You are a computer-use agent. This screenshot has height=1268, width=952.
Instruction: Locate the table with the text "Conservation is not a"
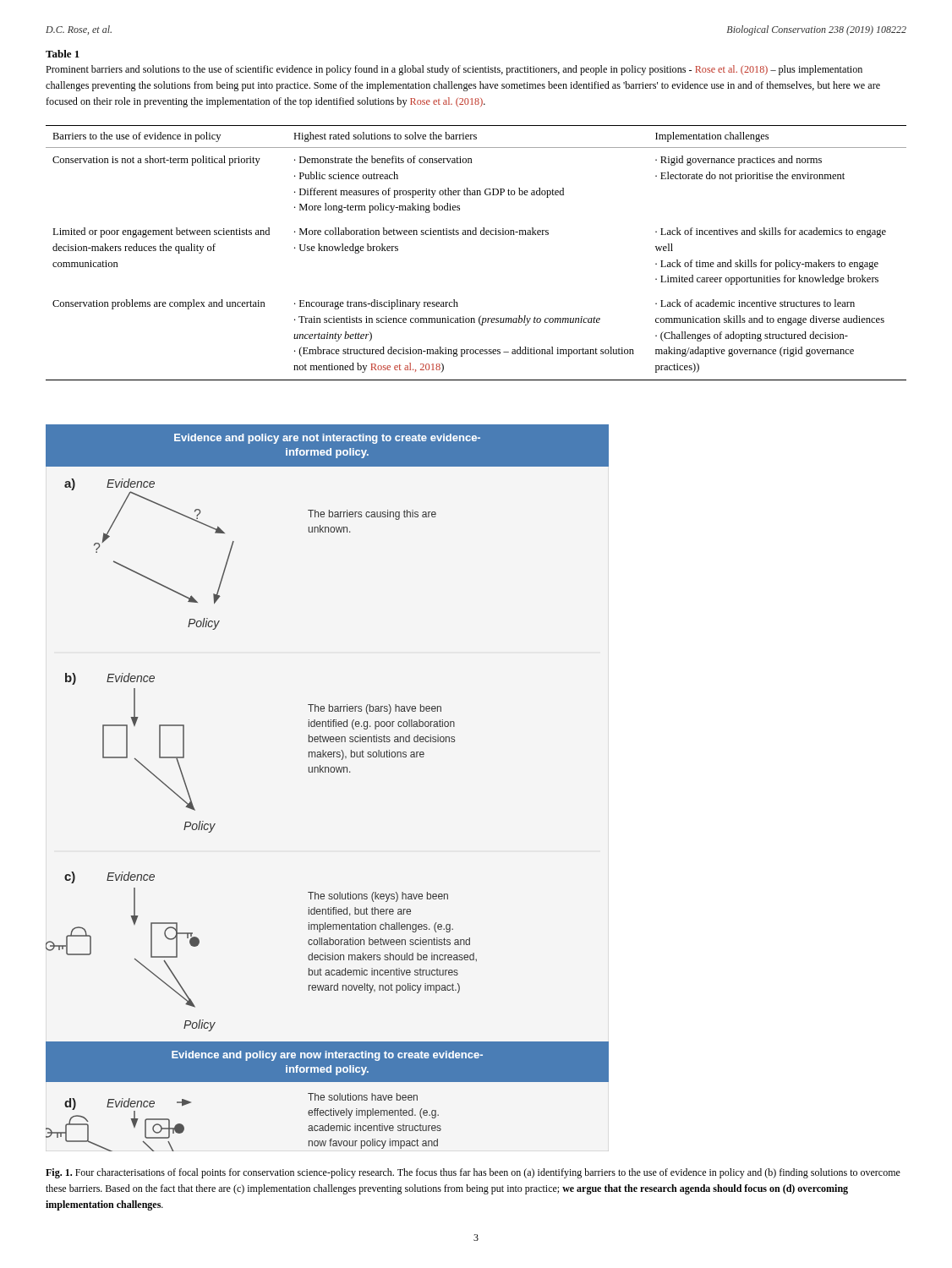(476, 253)
